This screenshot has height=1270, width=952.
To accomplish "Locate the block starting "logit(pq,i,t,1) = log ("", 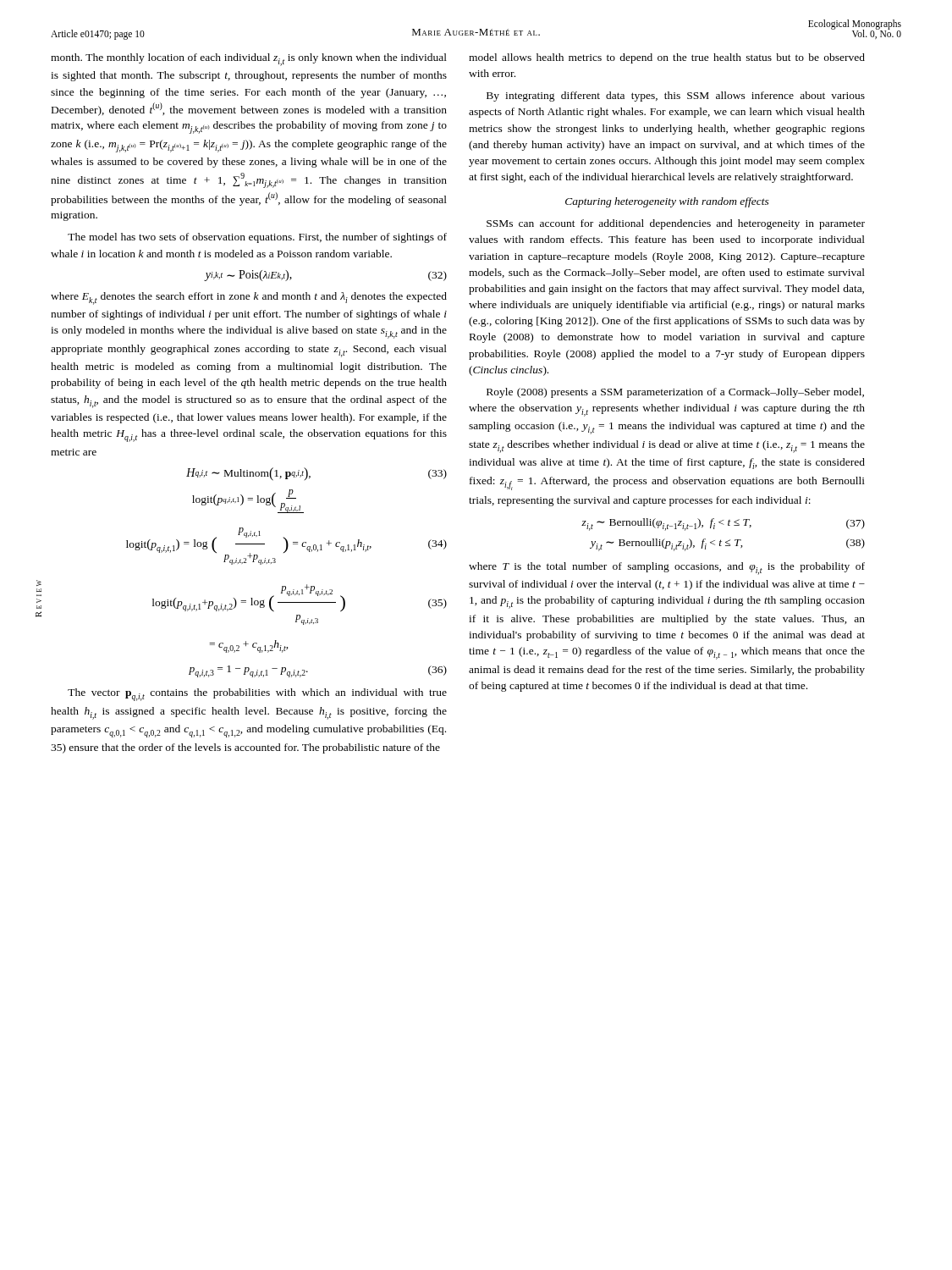I will point(249,544).
